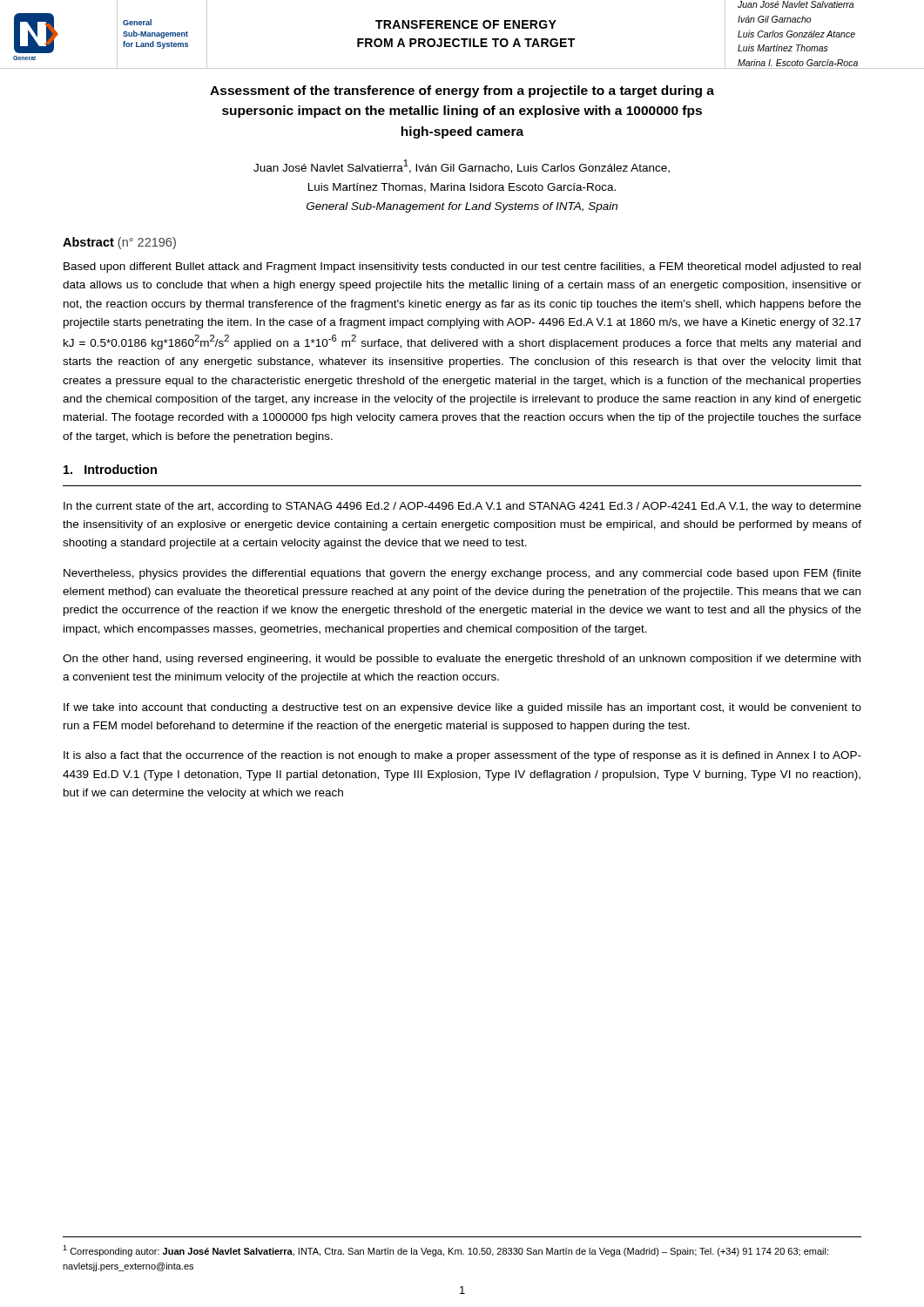Select the region starting "If we take into account that"
Image resolution: width=924 pixels, height=1307 pixels.
(x=462, y=716)
